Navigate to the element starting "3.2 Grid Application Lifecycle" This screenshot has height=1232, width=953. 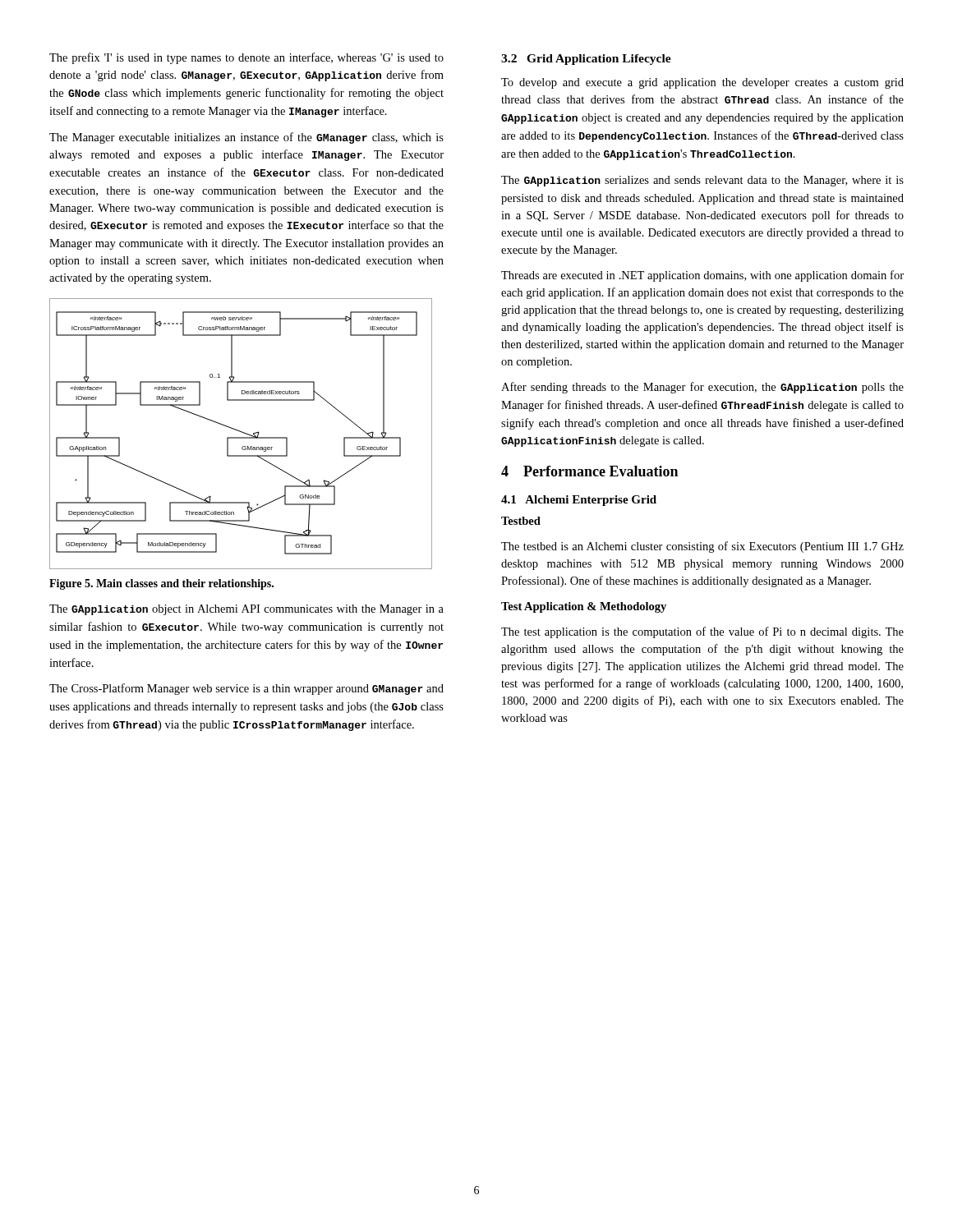[586, 58]
